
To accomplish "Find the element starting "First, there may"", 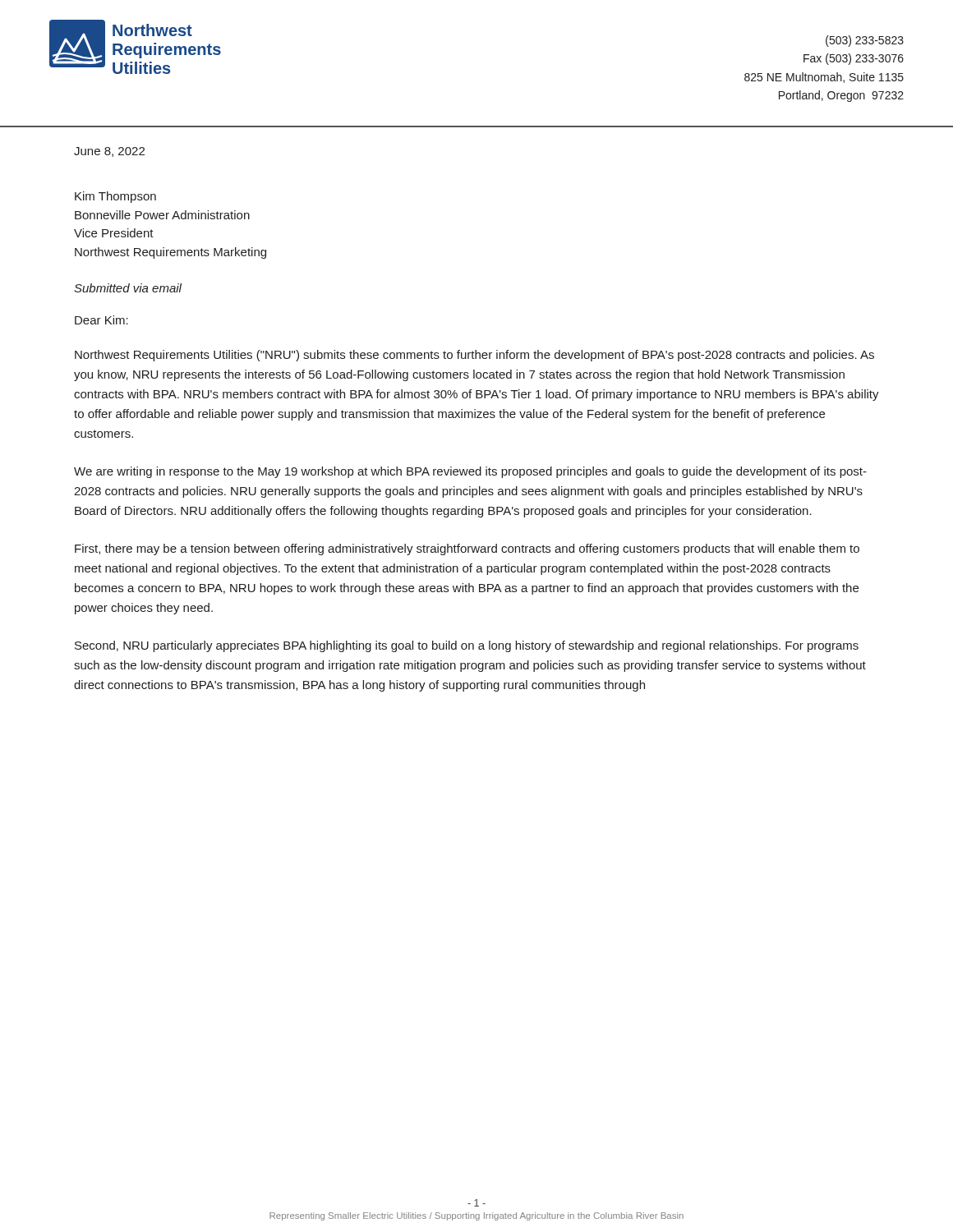I will click(x=467, y=578).
